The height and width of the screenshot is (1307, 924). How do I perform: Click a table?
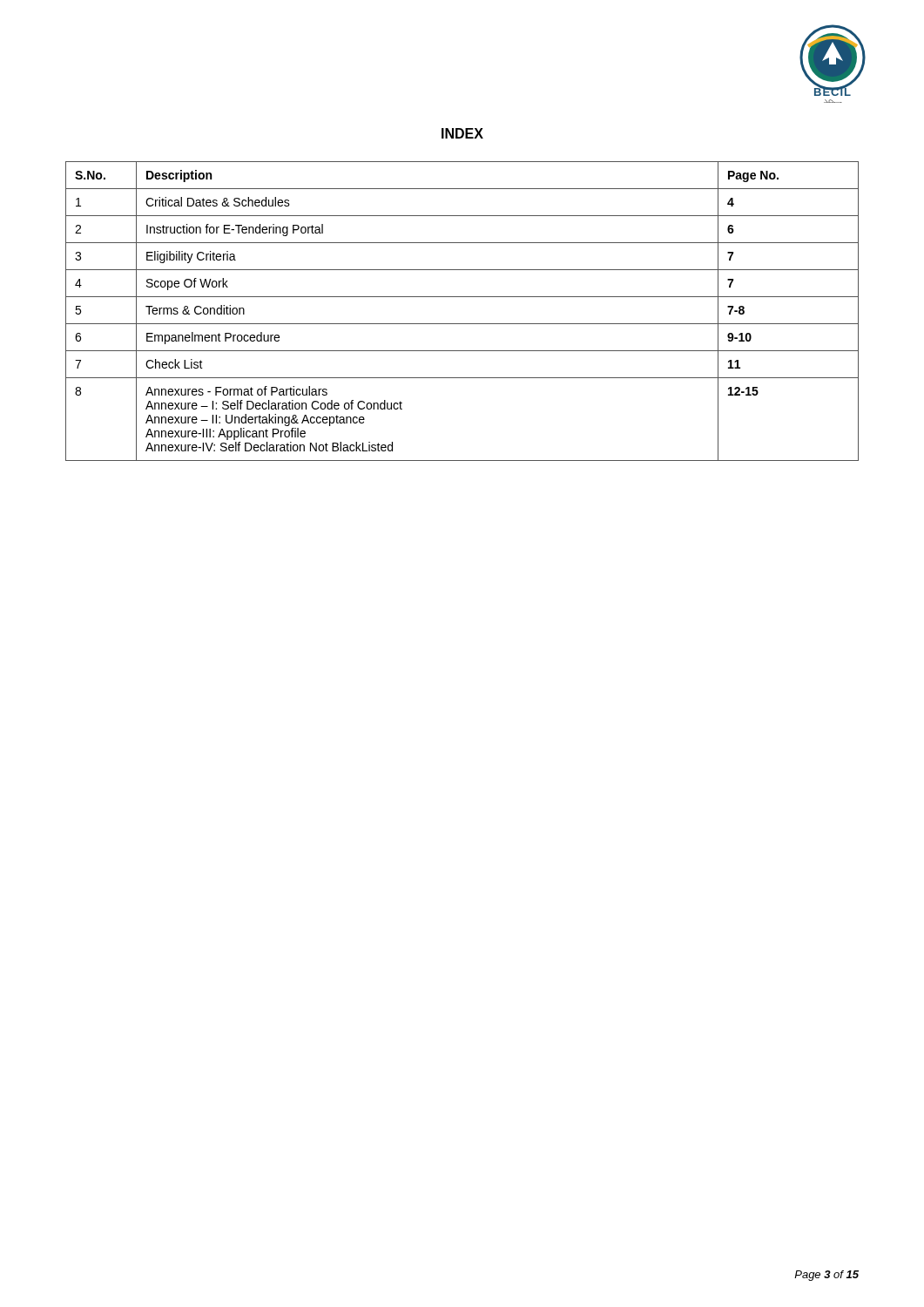[x=462, y=311]
